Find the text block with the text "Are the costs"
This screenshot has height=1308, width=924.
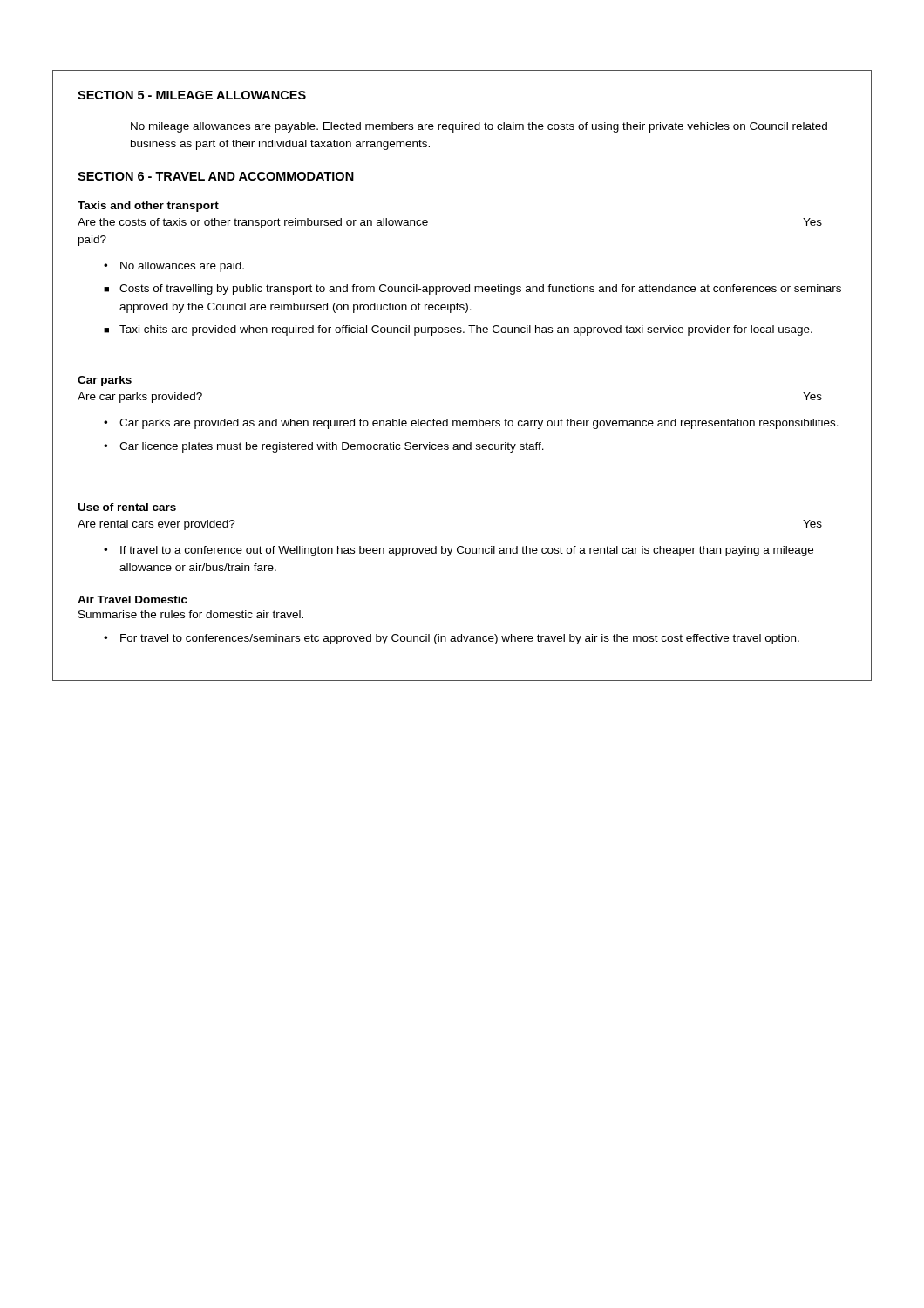point(252,223)
